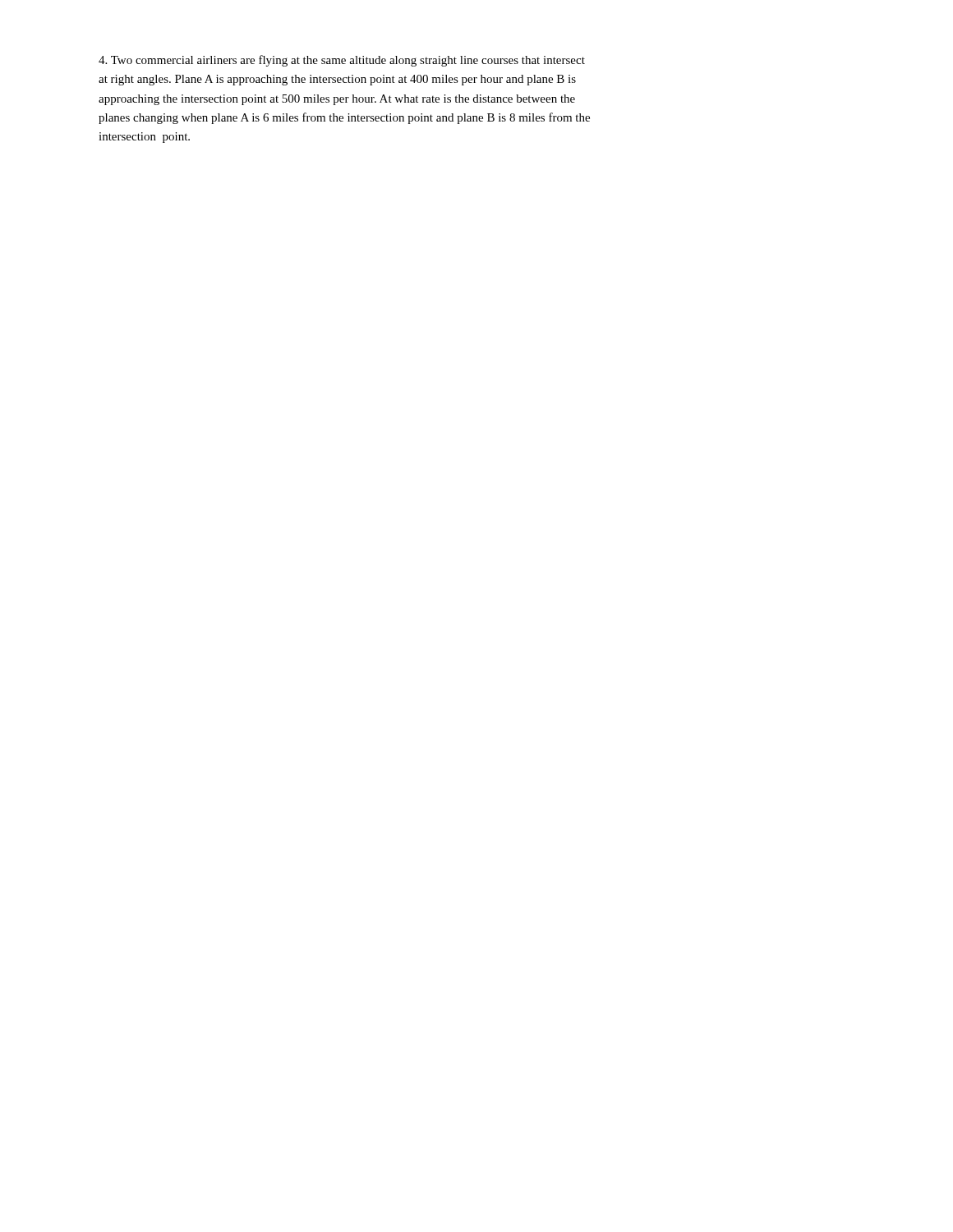
Task: Find the block on this page that starts "Two commercial airliners"
Action: [x=344, y=98]
